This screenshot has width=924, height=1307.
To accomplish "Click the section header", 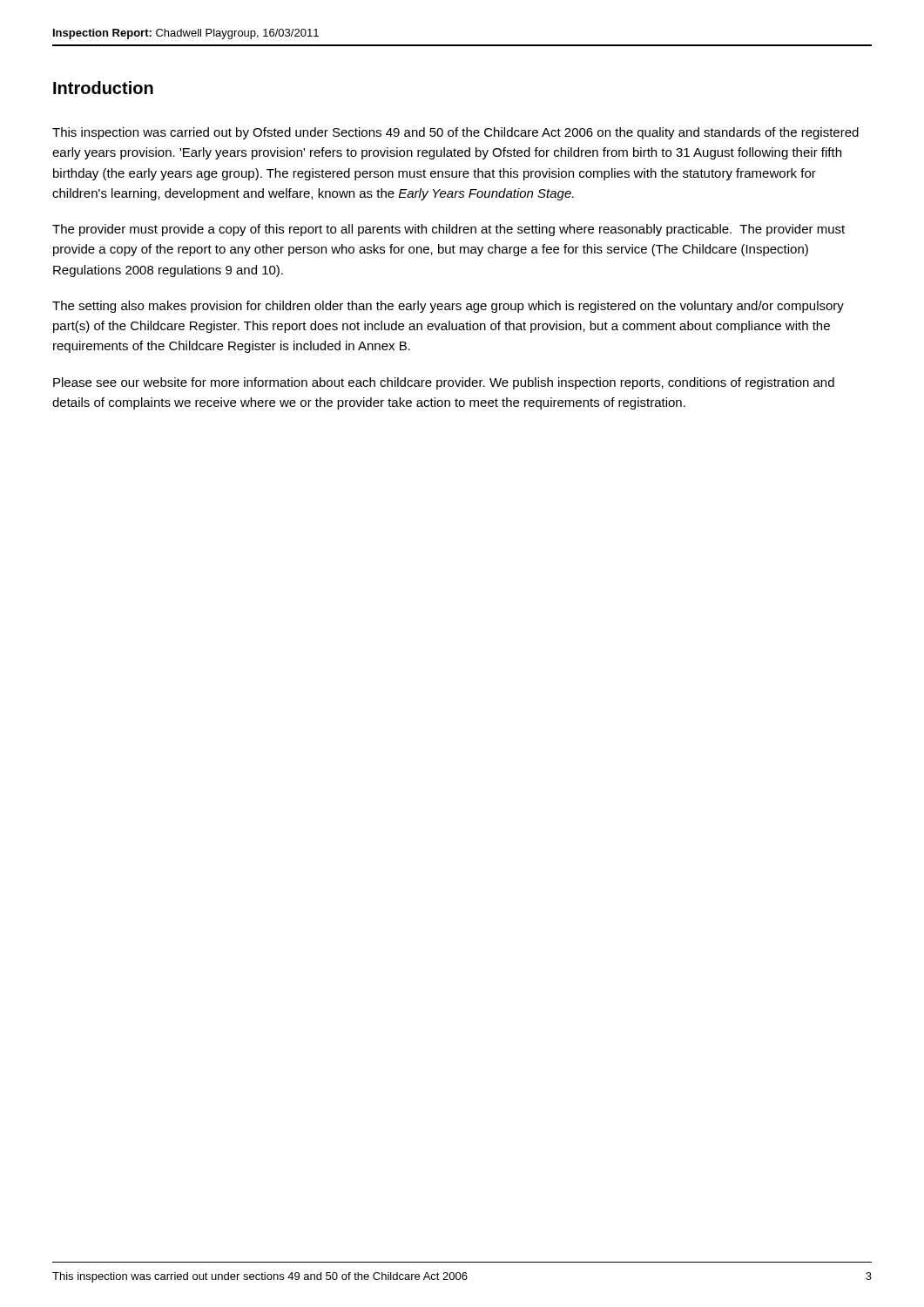I will click(103, 88).
